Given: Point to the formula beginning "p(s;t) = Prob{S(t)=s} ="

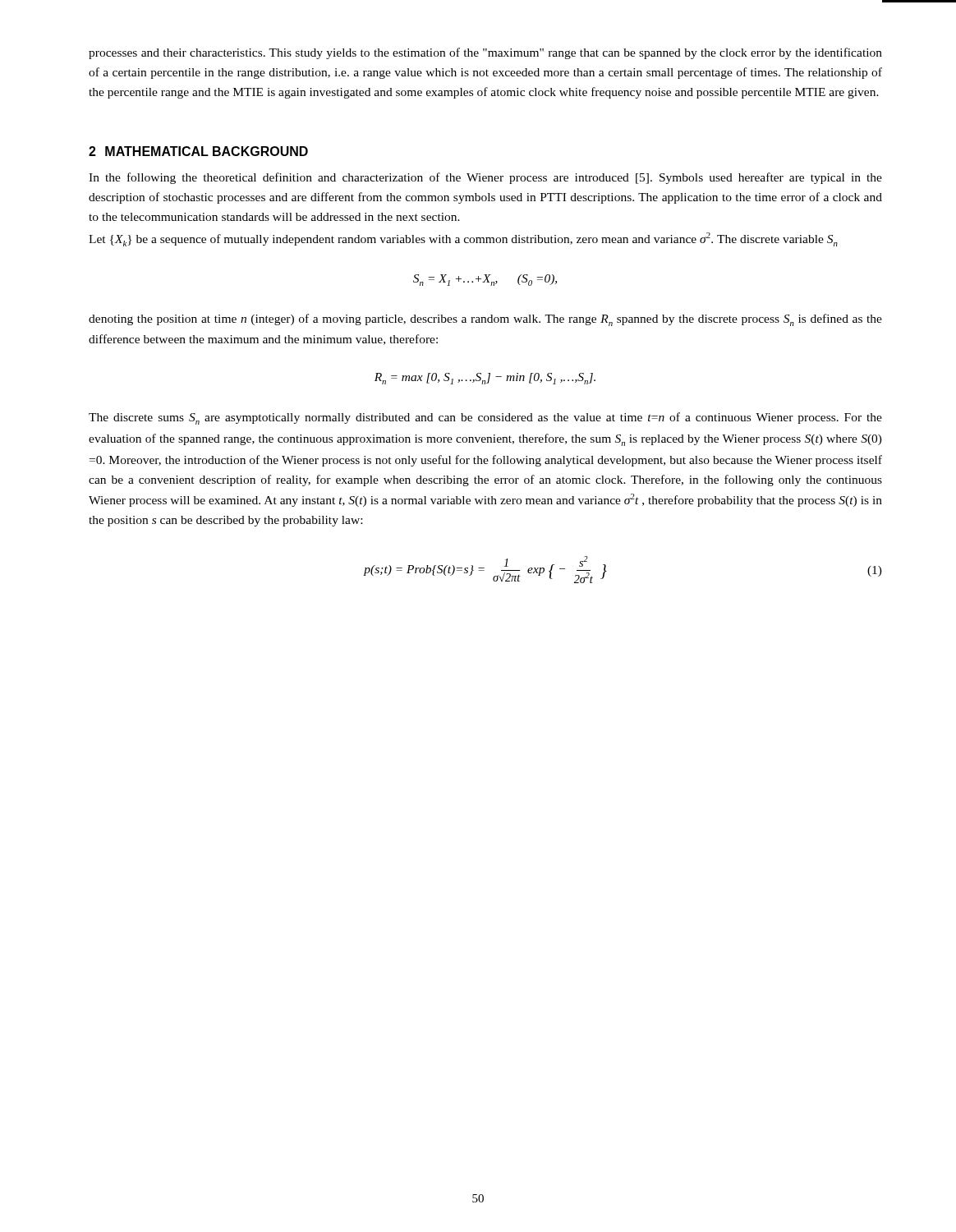Looking at the screenshot, I should point(506,570).
